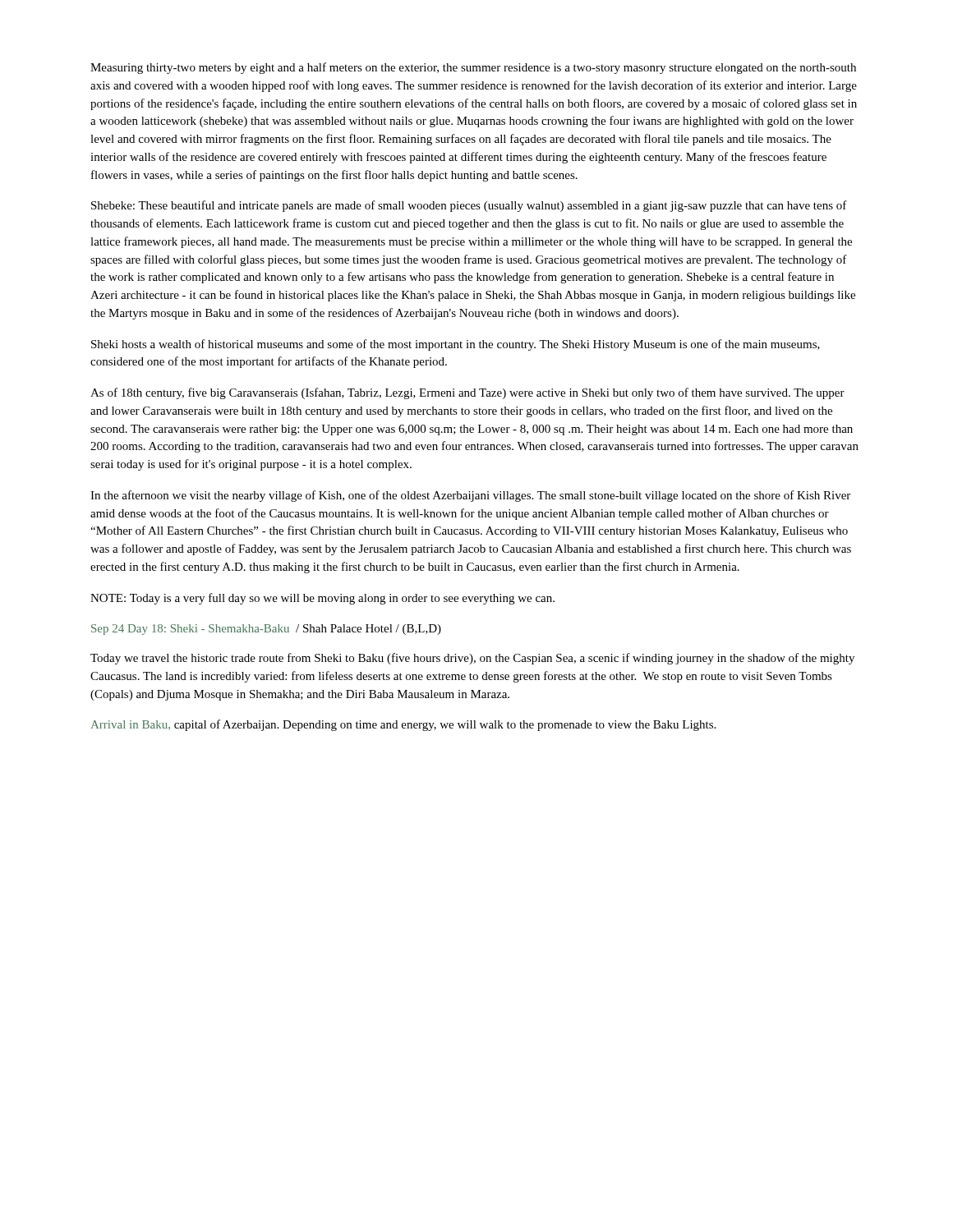Locate the block starting "Shebeke: These beautiful and intricate panels"
Image resolution: width=953 pixels, height=1232 pixels.
[x=473, y=259]
